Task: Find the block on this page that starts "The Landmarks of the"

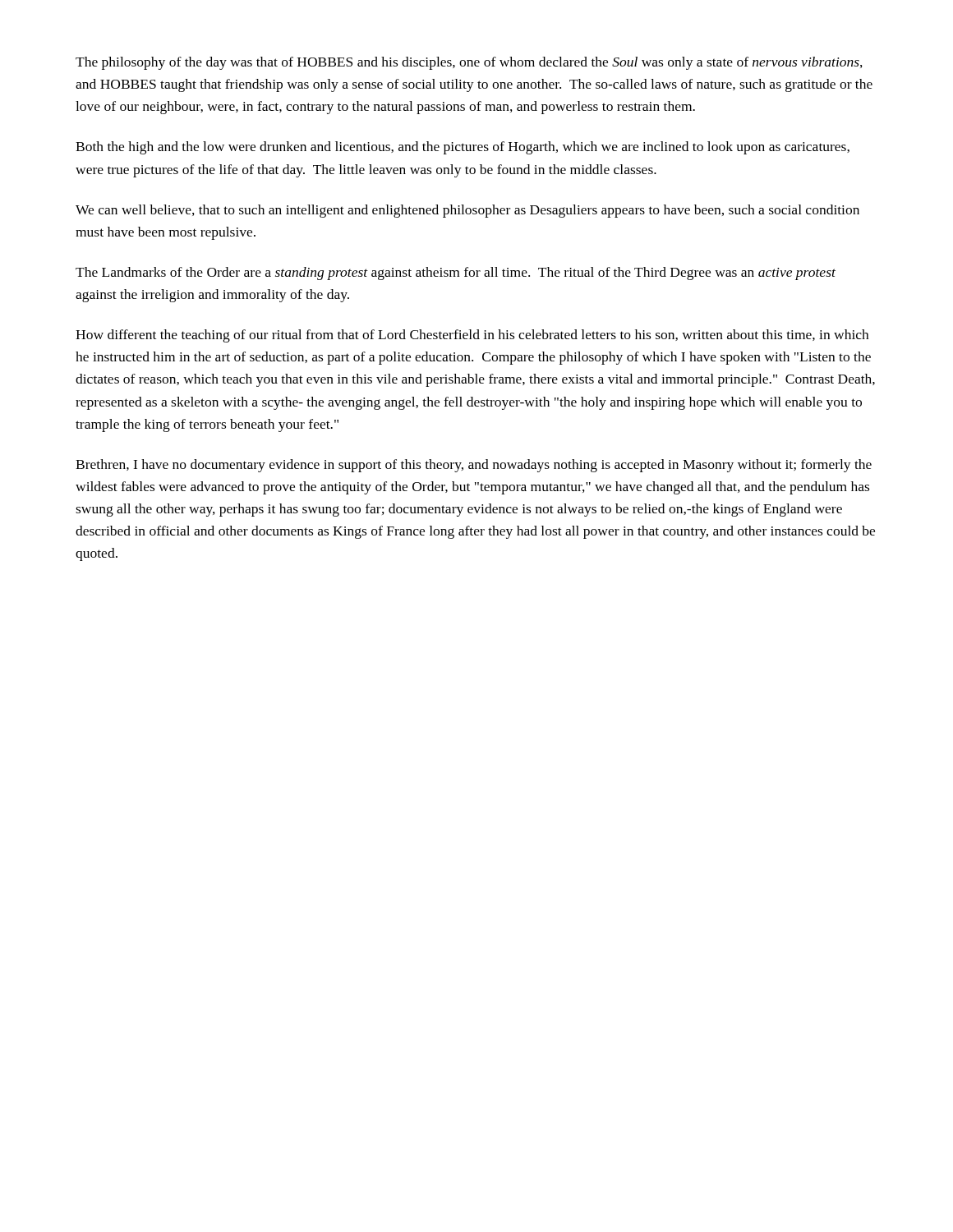Action: pyautogui.click(x=455, y=283)
